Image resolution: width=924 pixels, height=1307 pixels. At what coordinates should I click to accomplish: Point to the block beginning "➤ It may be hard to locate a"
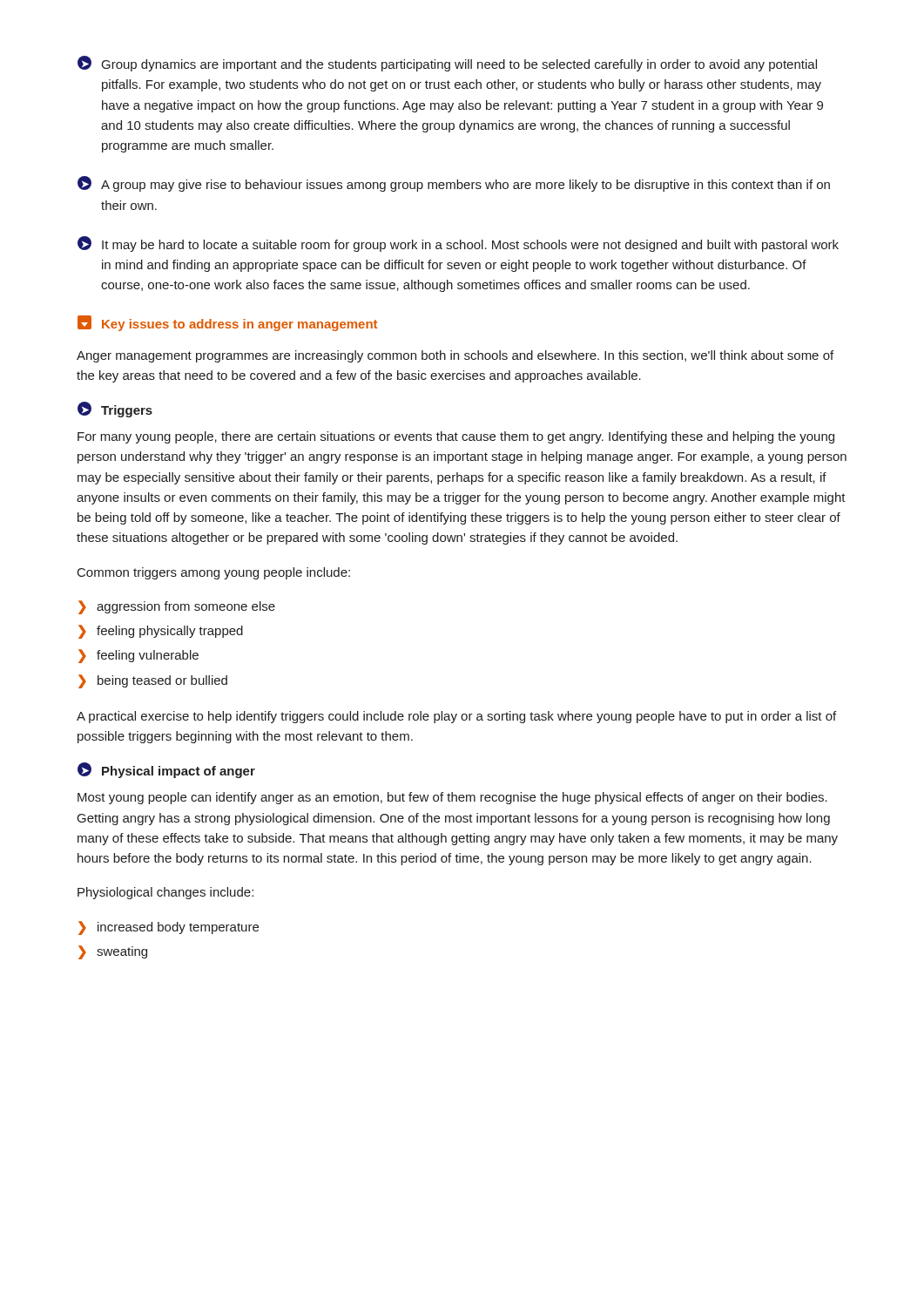[x=462, y=265]
